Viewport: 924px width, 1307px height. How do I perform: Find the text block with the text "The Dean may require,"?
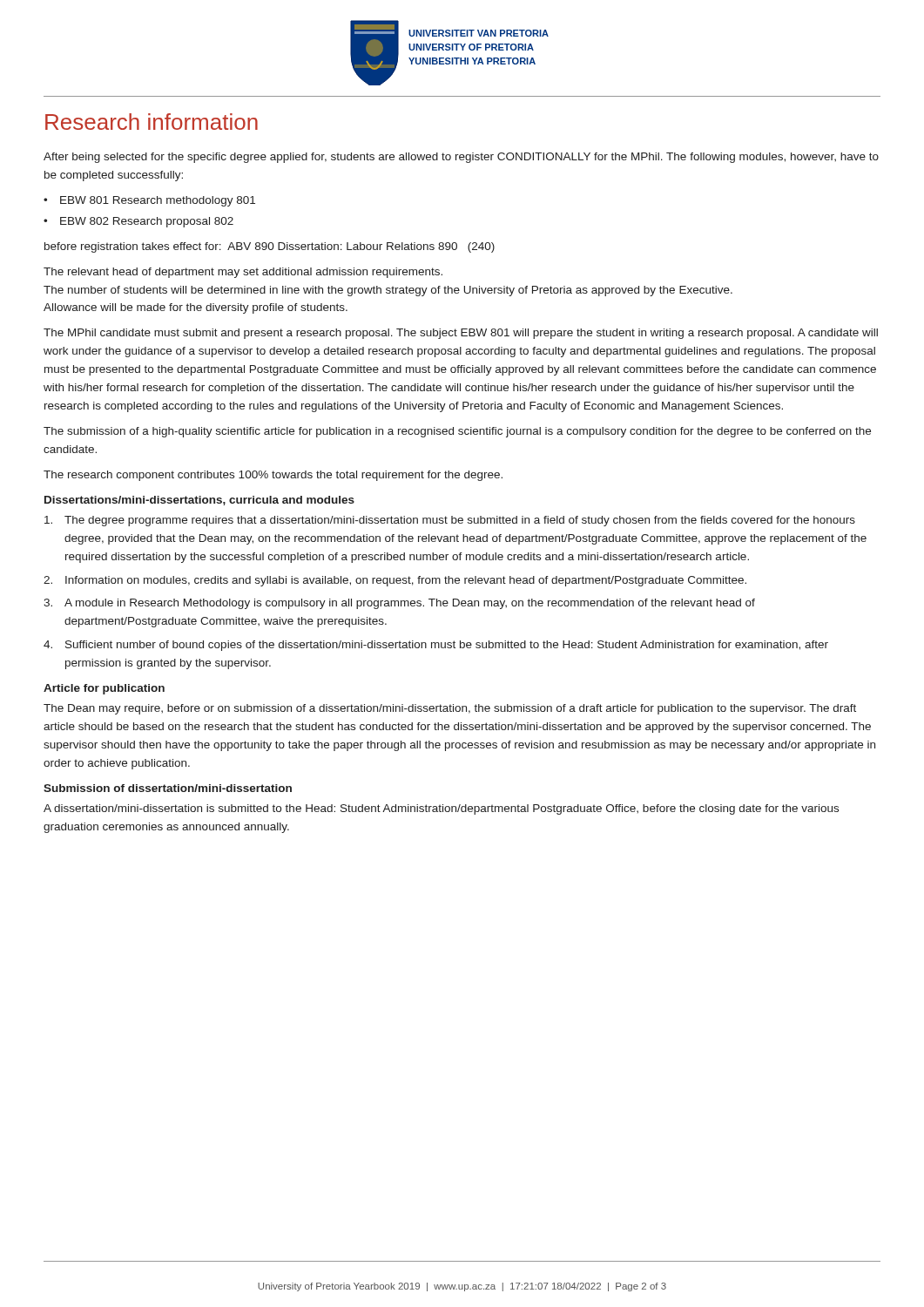460,735
